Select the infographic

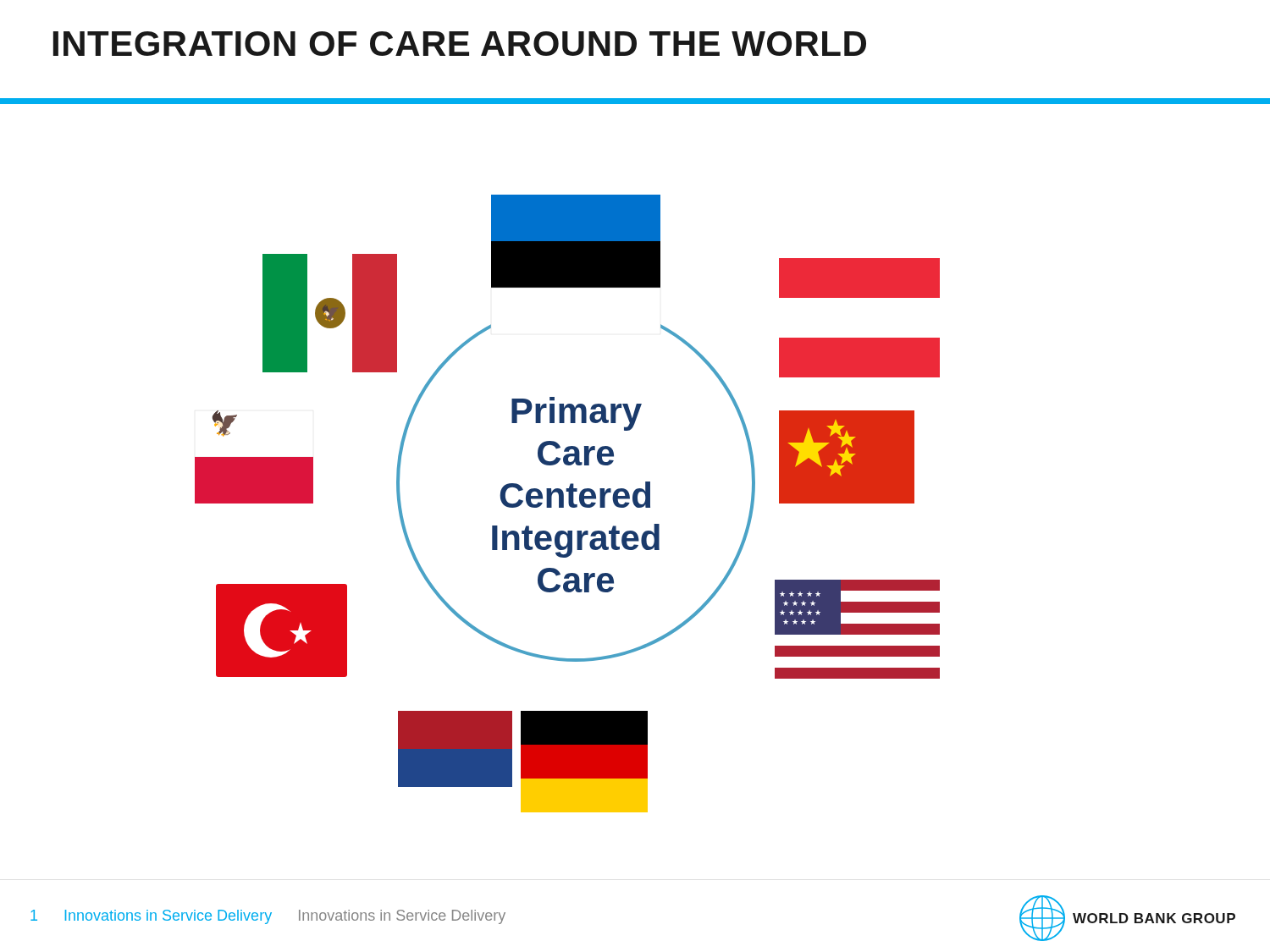click(x=635, y=493)
